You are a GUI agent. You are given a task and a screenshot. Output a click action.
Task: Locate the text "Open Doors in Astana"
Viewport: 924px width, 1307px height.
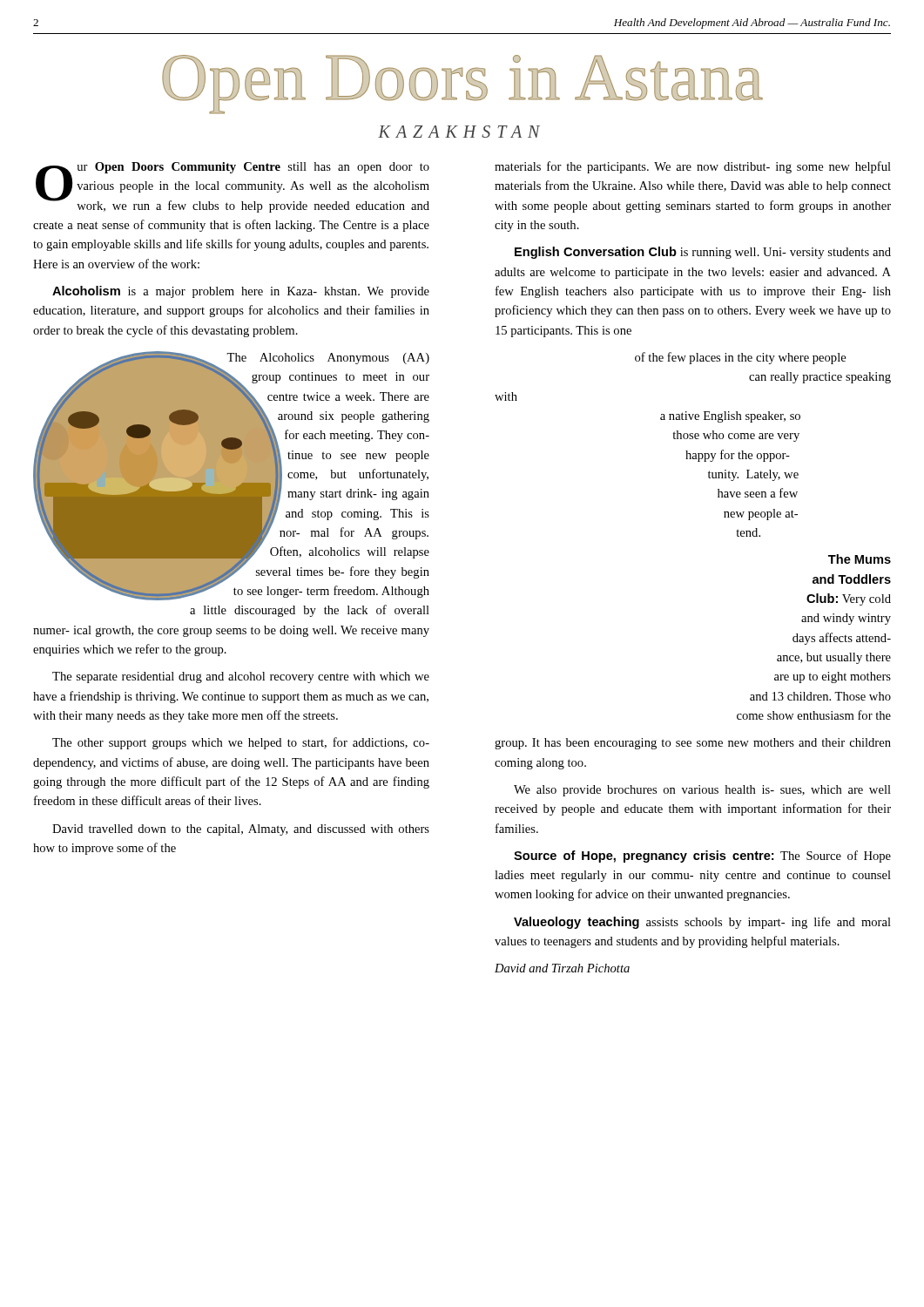(462, 77)
